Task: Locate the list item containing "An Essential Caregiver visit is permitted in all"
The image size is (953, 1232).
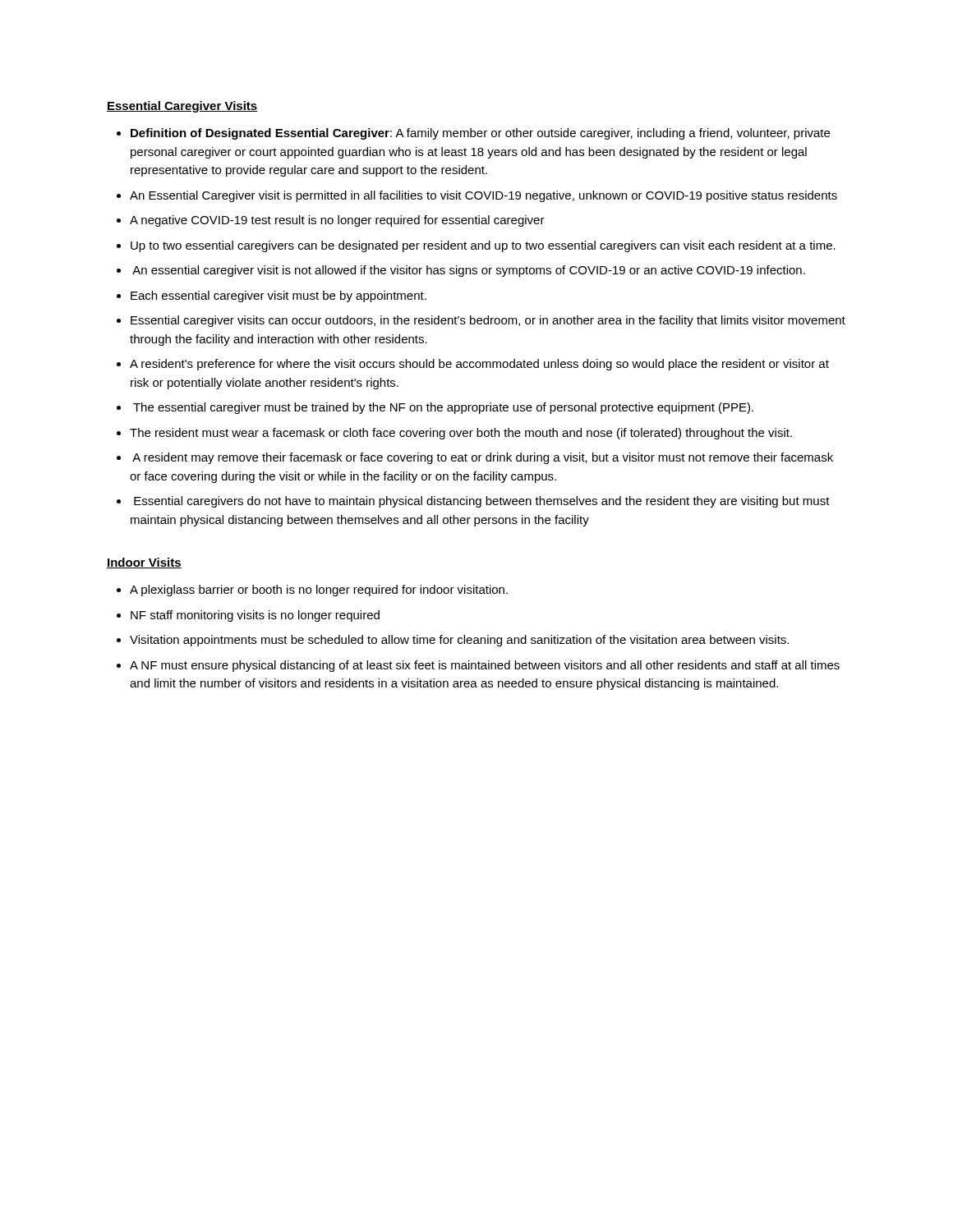Action: point(484,195)
